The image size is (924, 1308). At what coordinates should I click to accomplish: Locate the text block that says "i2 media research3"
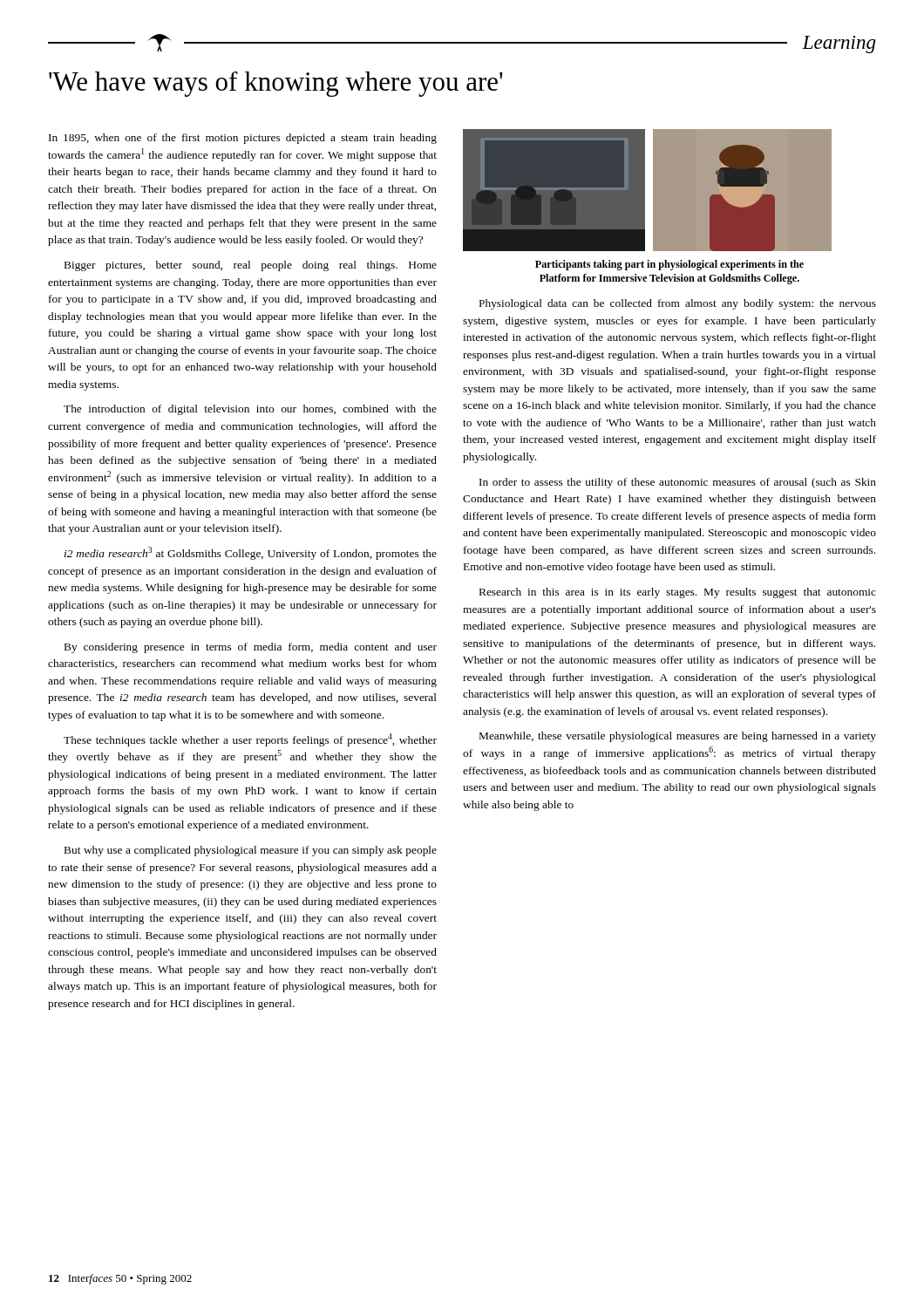tap(242, 588)
